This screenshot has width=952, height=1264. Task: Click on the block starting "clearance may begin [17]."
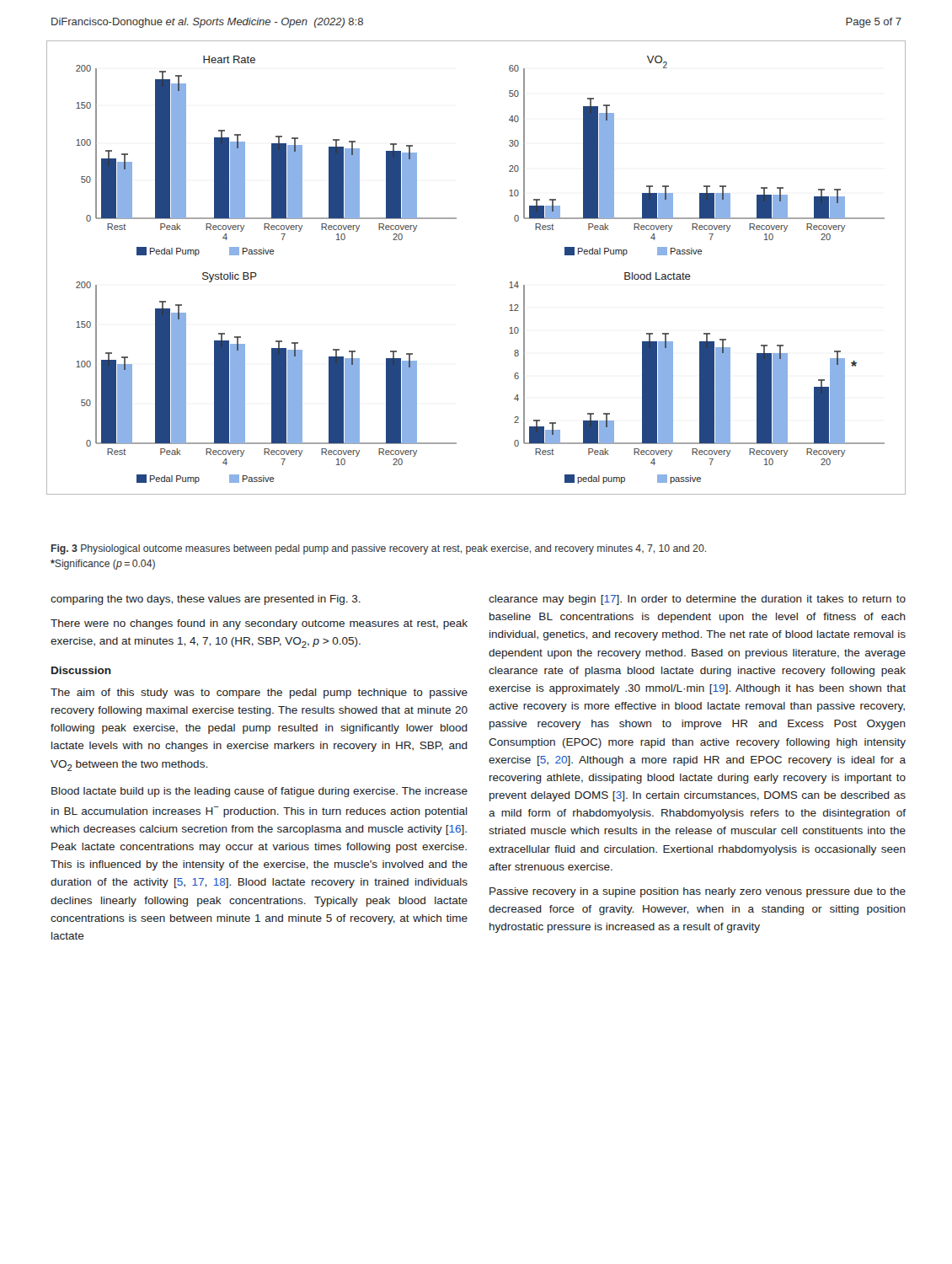tap(697, 733)
